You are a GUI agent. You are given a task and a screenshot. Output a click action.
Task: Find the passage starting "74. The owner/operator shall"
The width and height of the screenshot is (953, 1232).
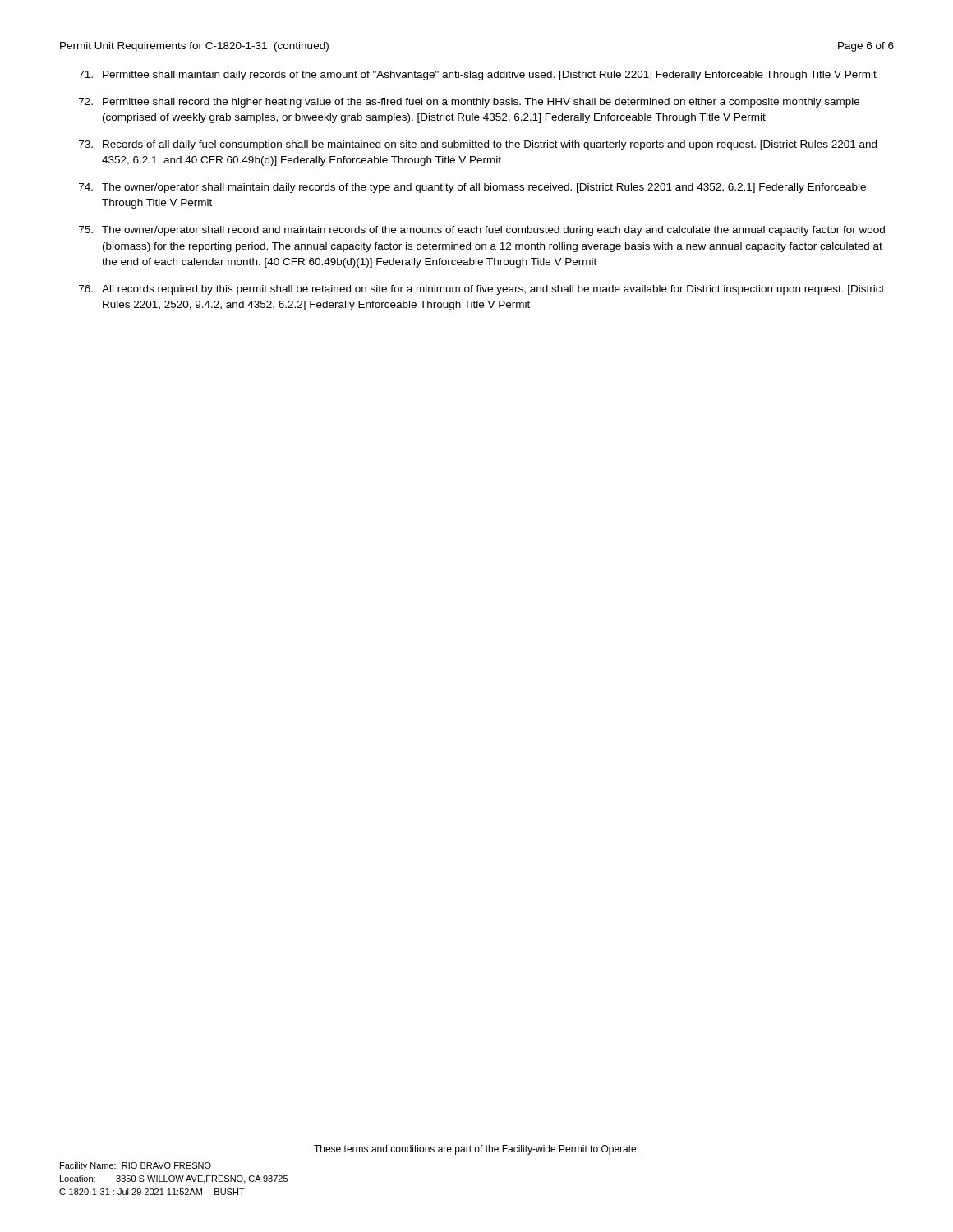pyautogui.click(x=476, y=195)
